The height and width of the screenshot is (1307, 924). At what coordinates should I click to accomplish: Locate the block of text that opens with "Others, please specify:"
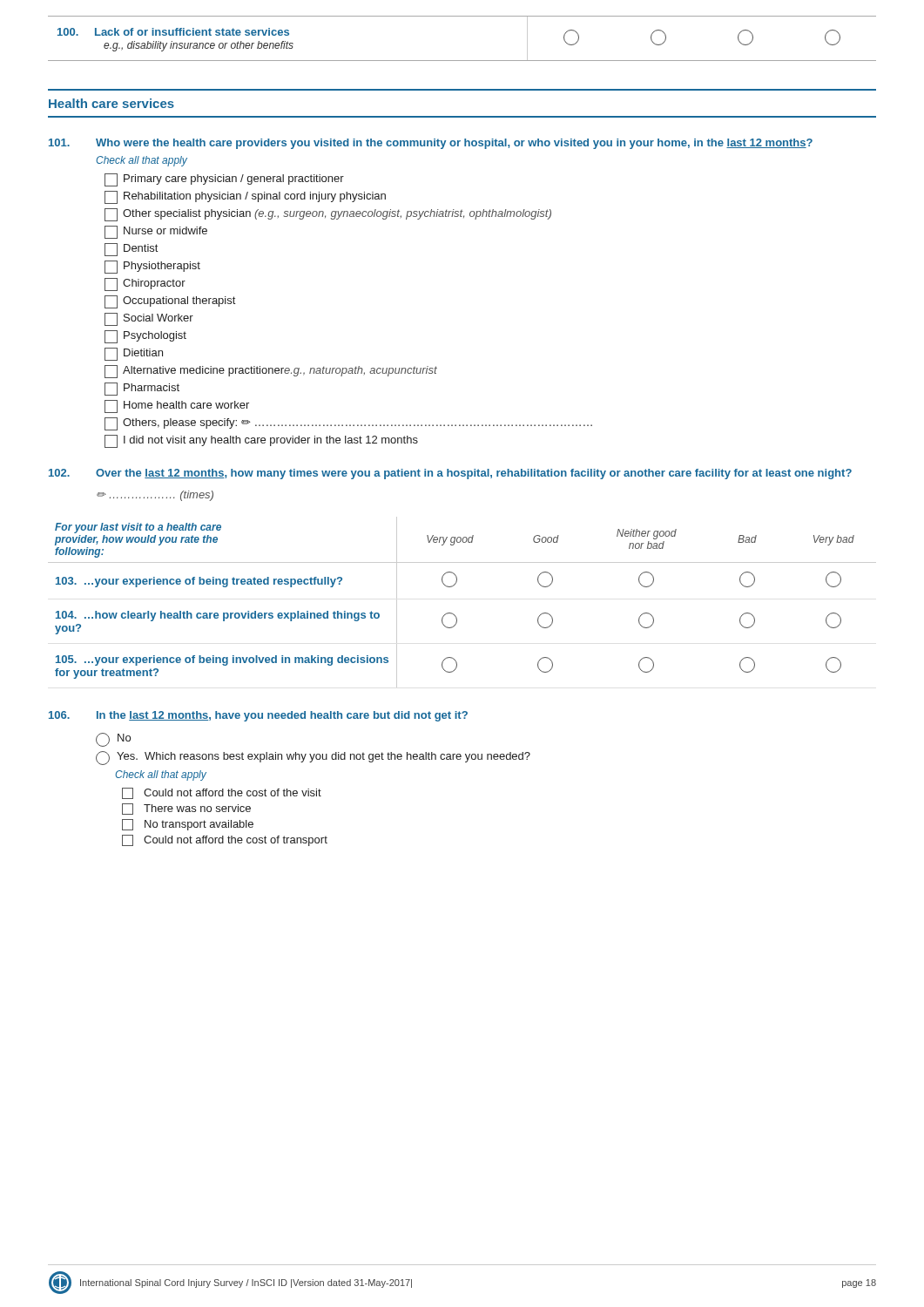click(349, 423)
